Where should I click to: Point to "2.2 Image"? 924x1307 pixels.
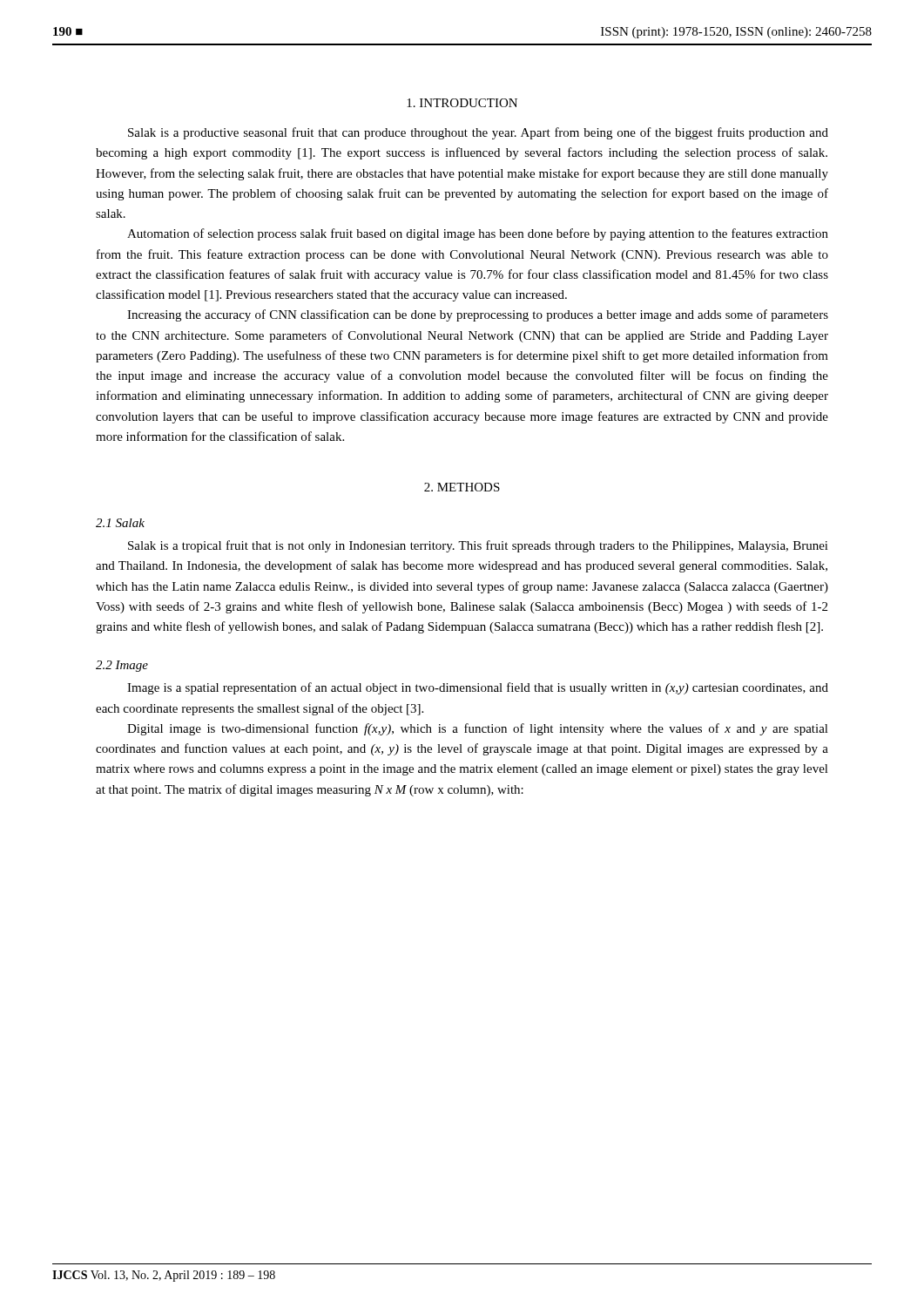pos(122,665)
